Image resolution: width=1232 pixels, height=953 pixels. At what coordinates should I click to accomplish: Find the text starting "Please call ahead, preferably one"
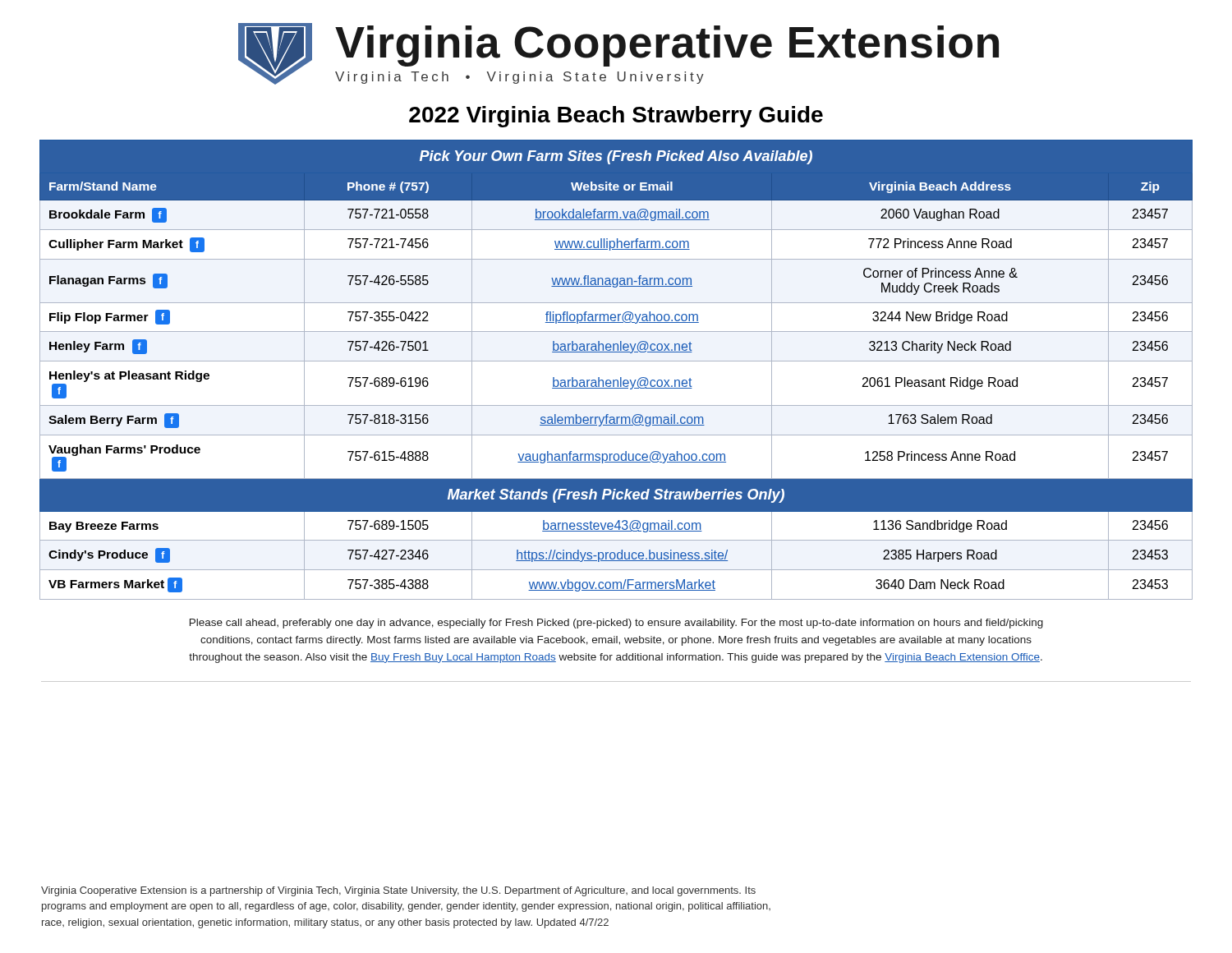click(616, 639)
